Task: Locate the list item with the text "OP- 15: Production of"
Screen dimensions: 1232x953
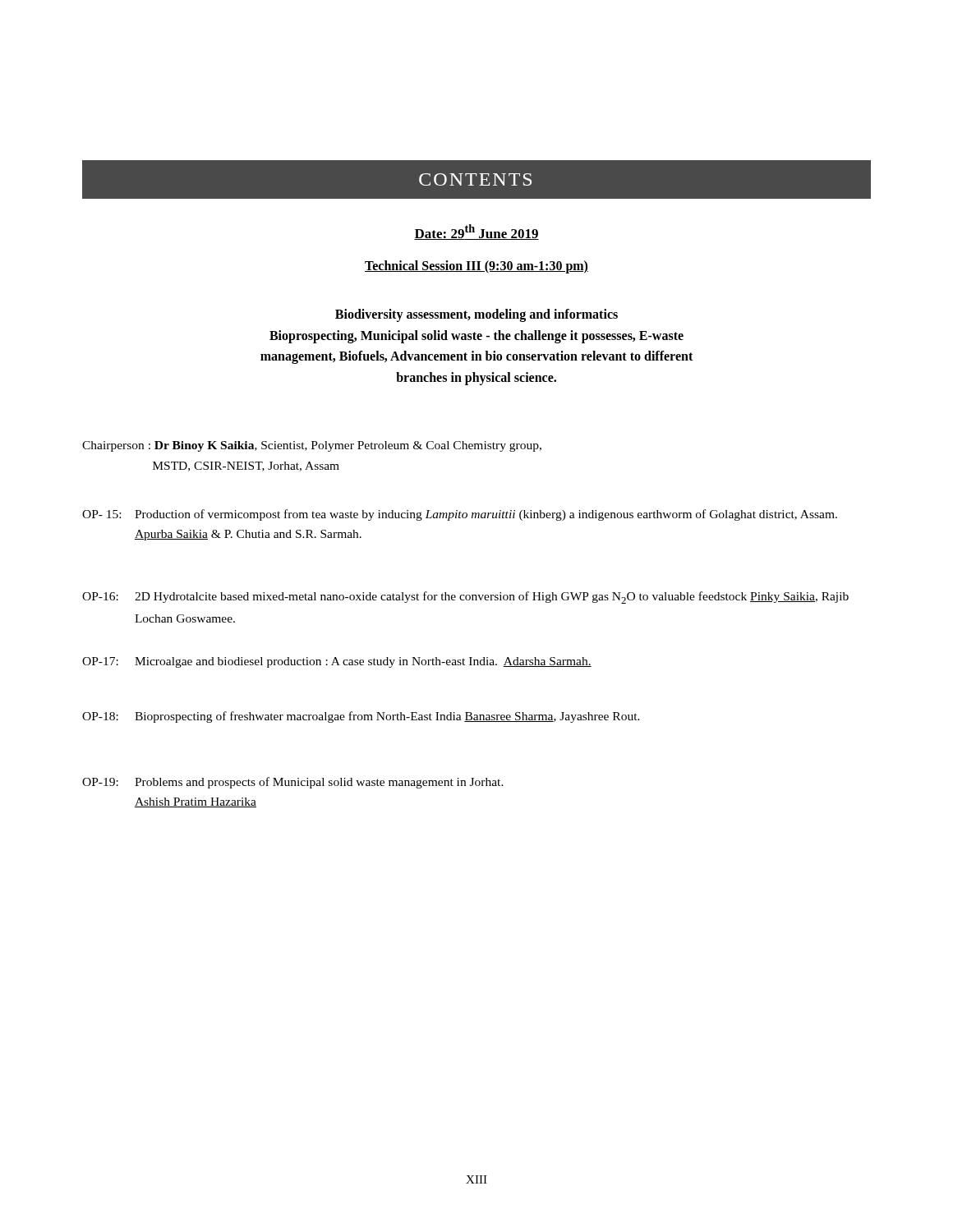Action: [x=475, y=524]
